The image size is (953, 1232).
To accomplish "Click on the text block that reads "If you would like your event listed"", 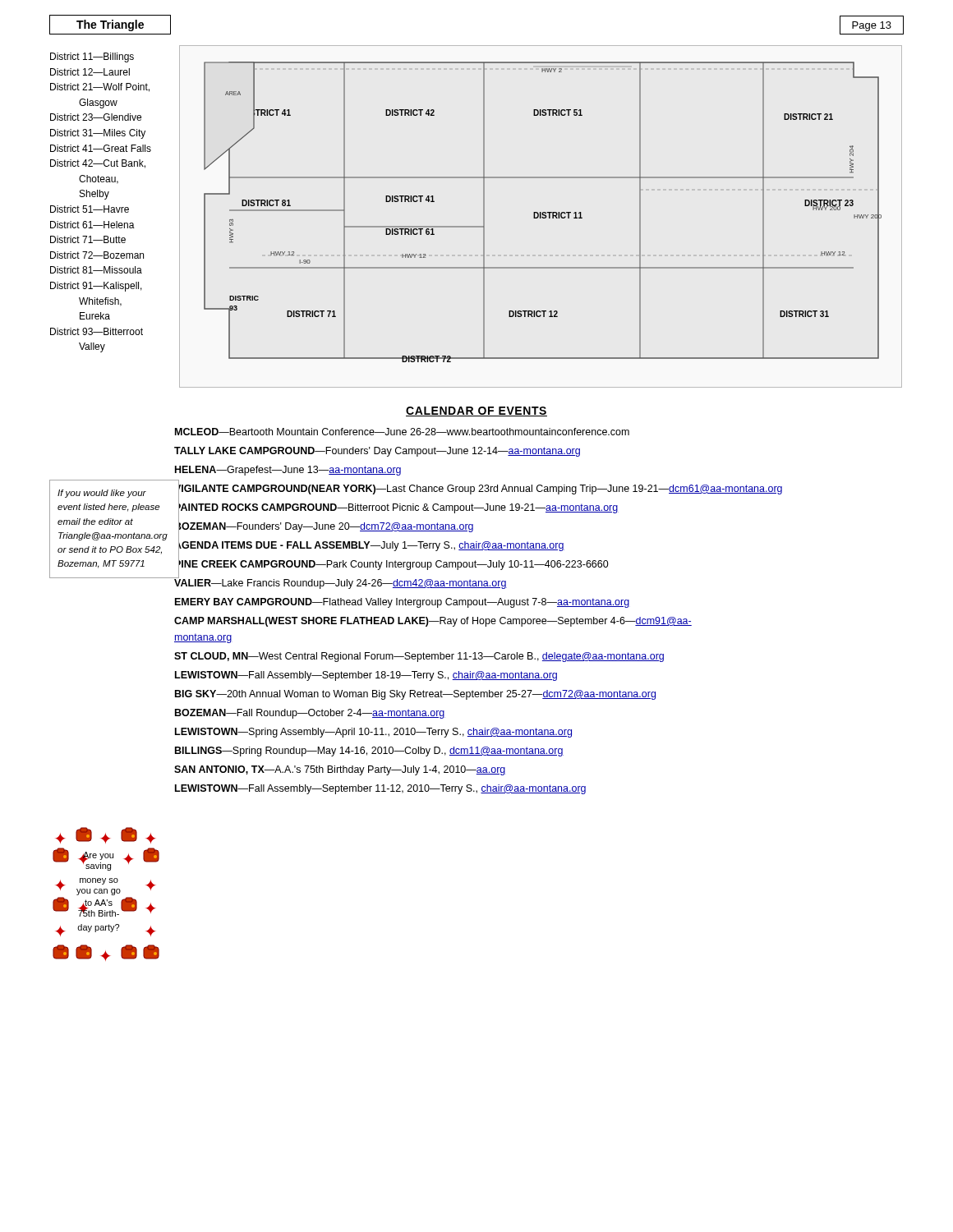I will [112, 528].
